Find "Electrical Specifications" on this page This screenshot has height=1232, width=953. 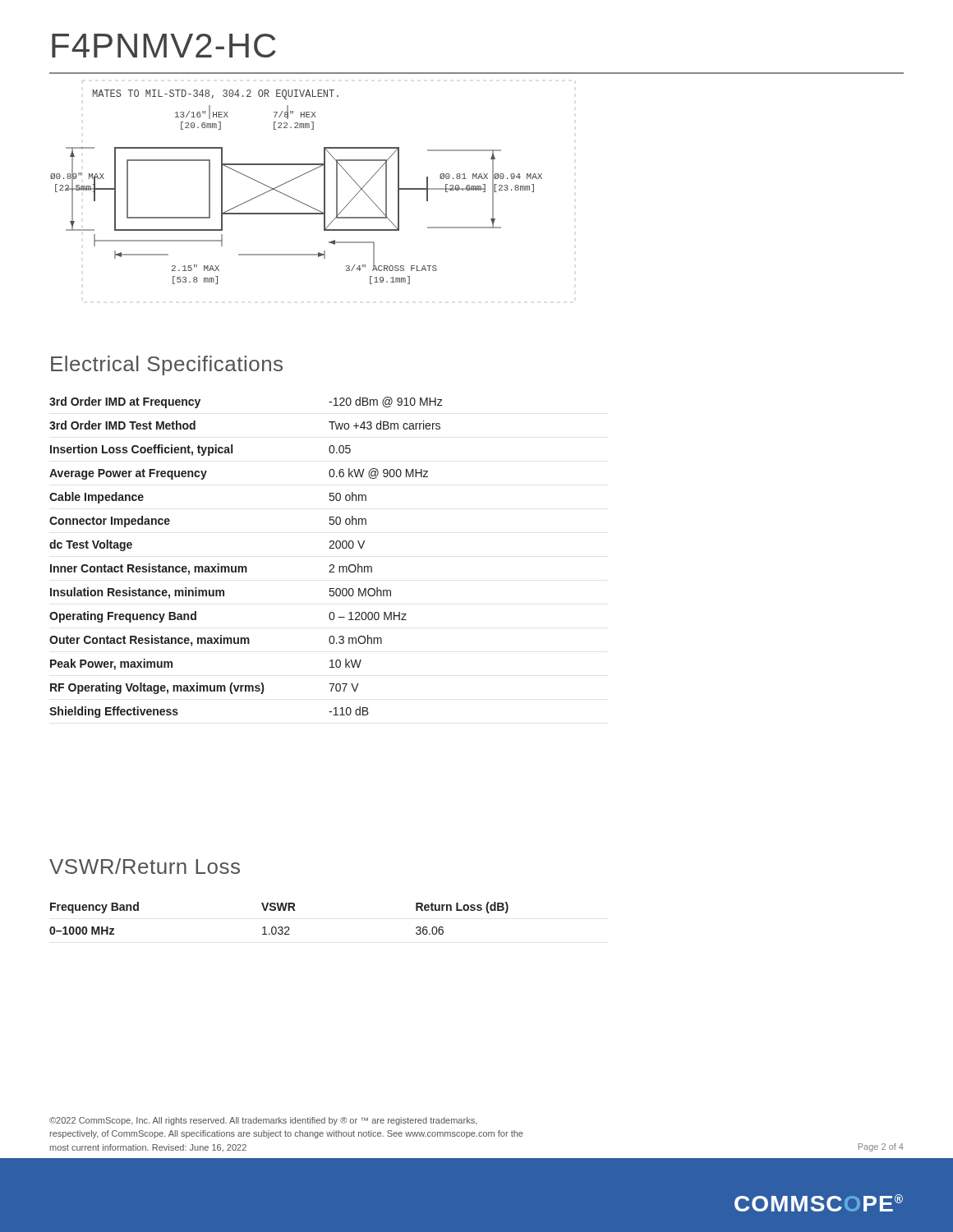[167, 364]
